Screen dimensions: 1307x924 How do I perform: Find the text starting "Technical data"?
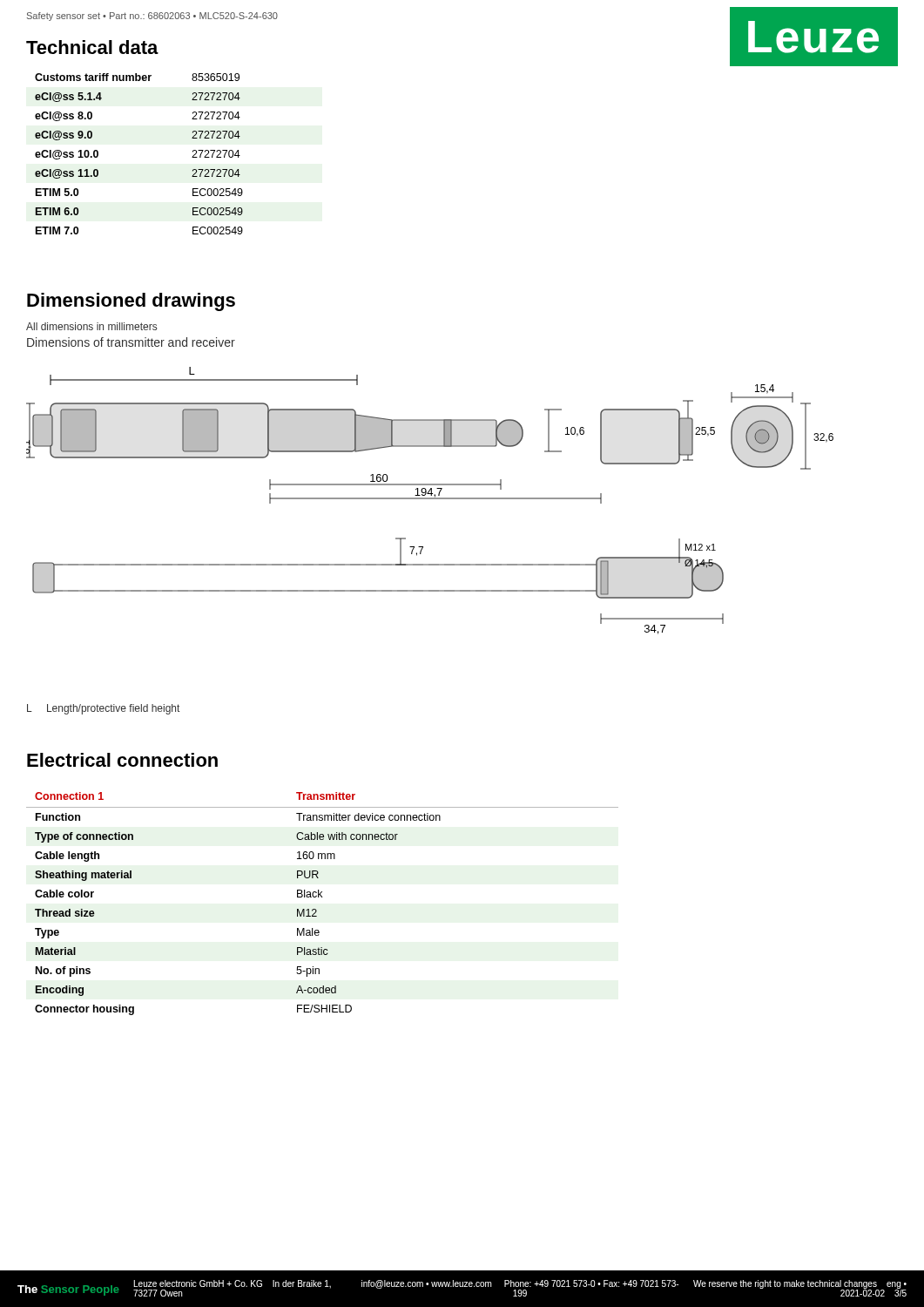tap(92, 48)
